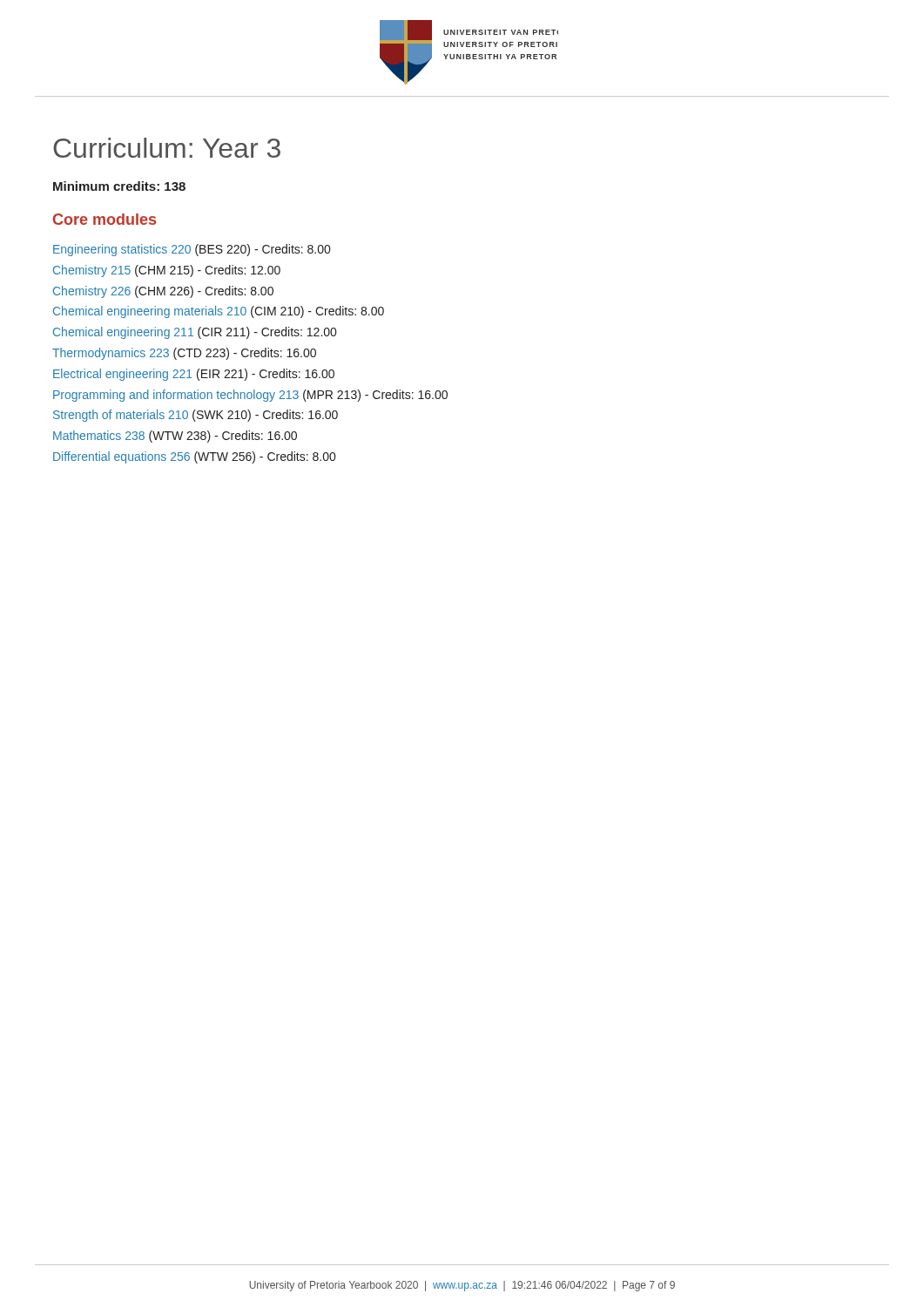Click on the list item that reads "Chemical engineering materials 210 (CIM"
The image size is (924, 1307).
(x=218, y=311)
